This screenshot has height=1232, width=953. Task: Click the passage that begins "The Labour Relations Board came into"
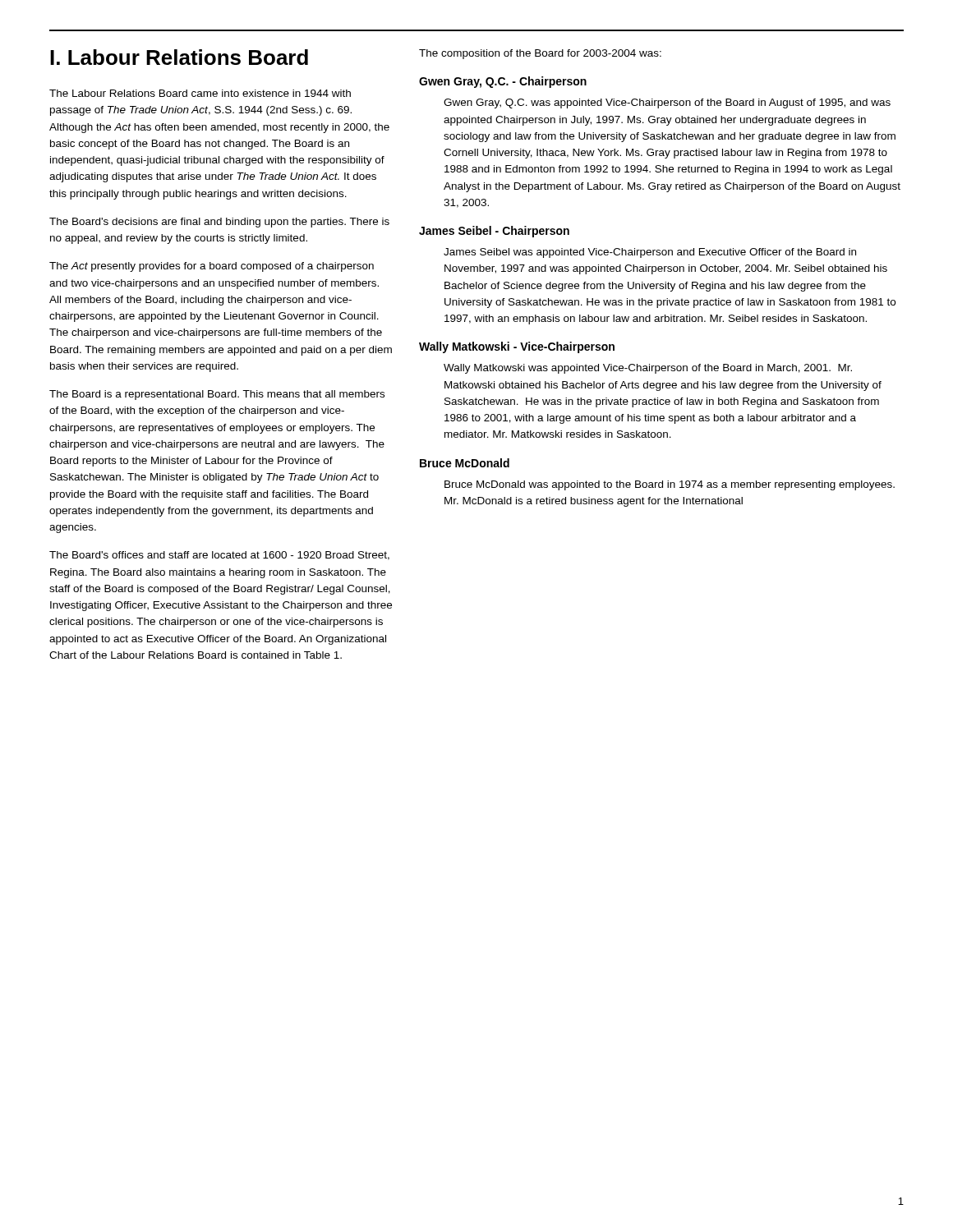pos(219,143)
